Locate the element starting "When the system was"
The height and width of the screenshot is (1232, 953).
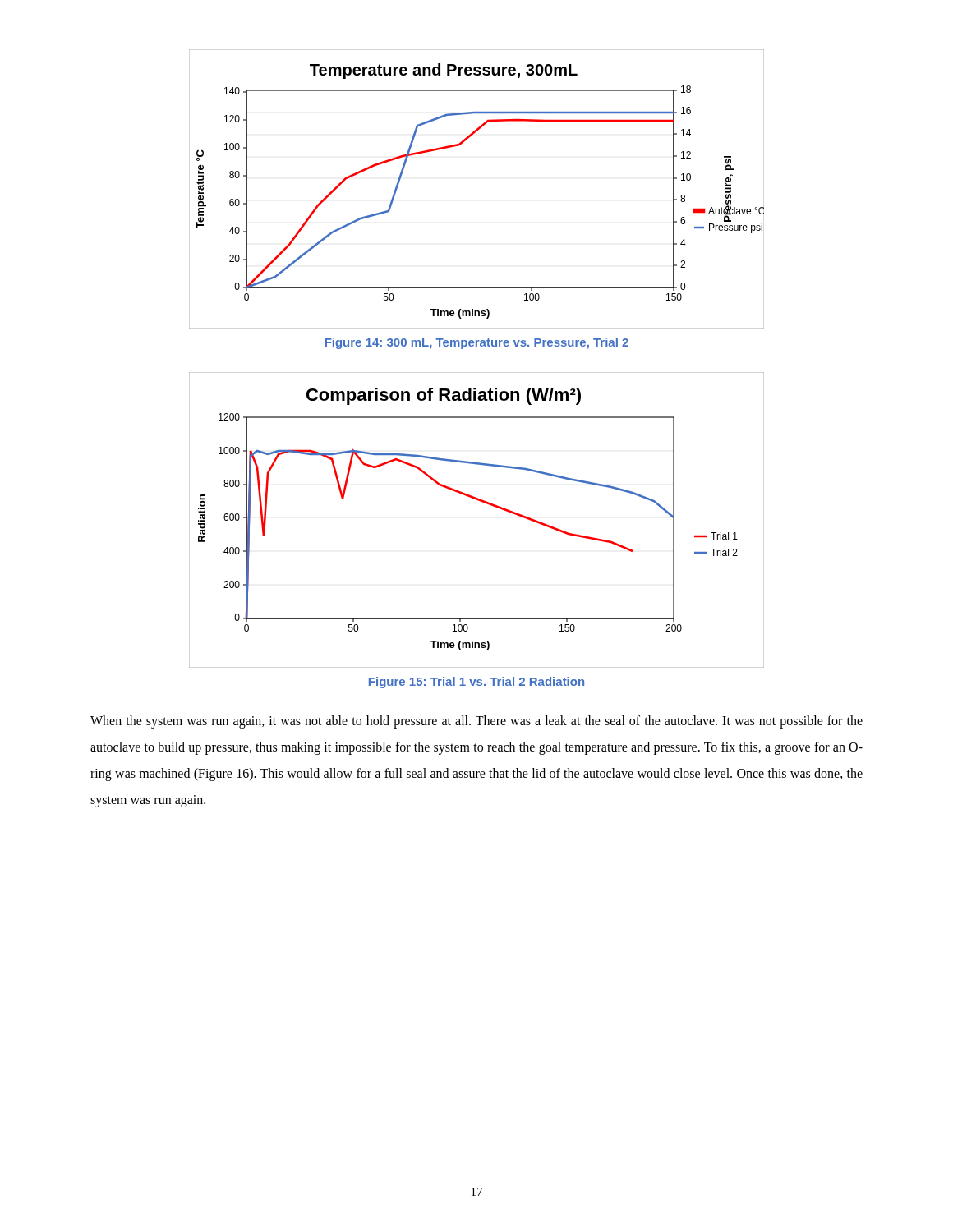tap(476, 760)
